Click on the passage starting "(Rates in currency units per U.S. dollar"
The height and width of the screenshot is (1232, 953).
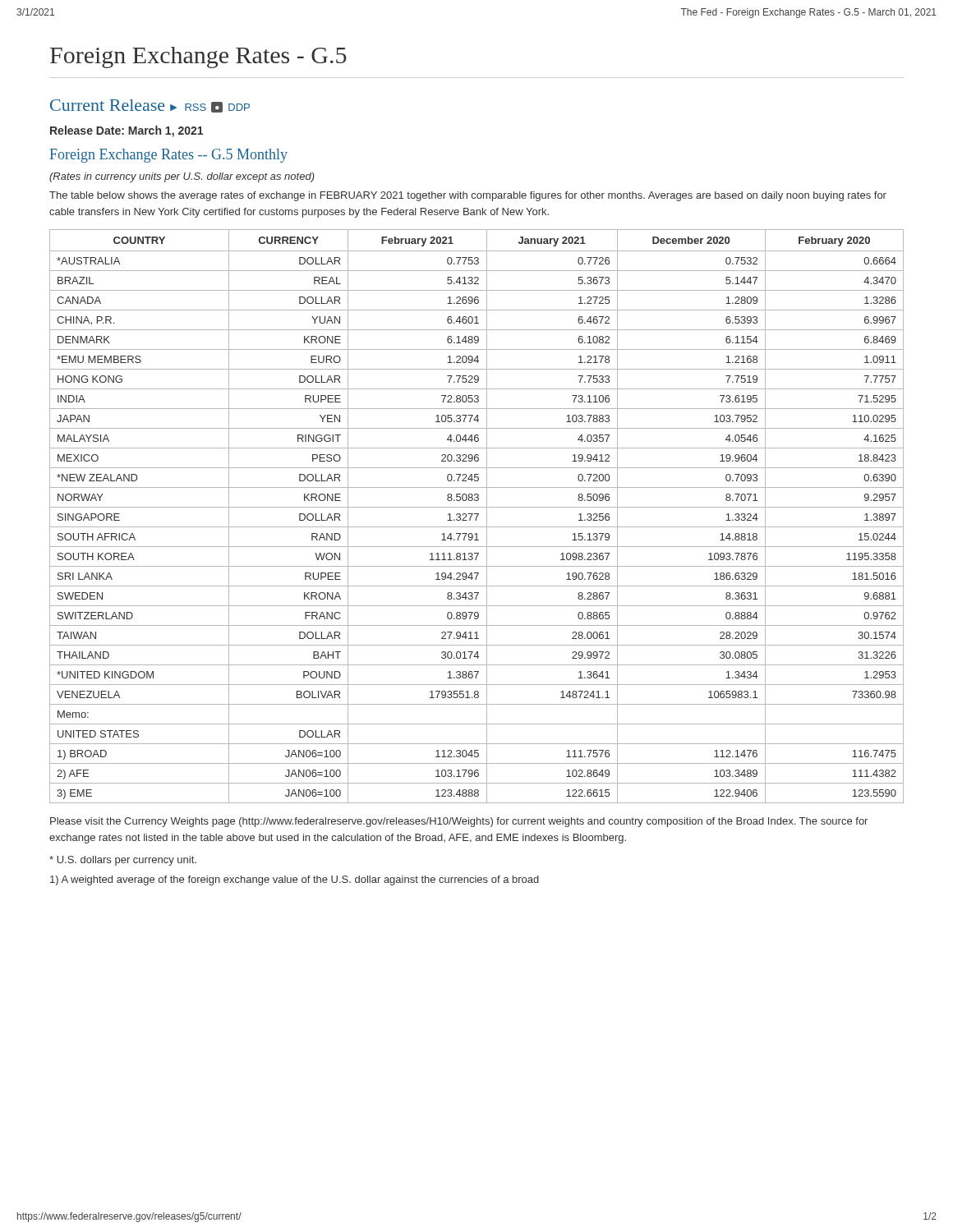(x=182, y=176)
